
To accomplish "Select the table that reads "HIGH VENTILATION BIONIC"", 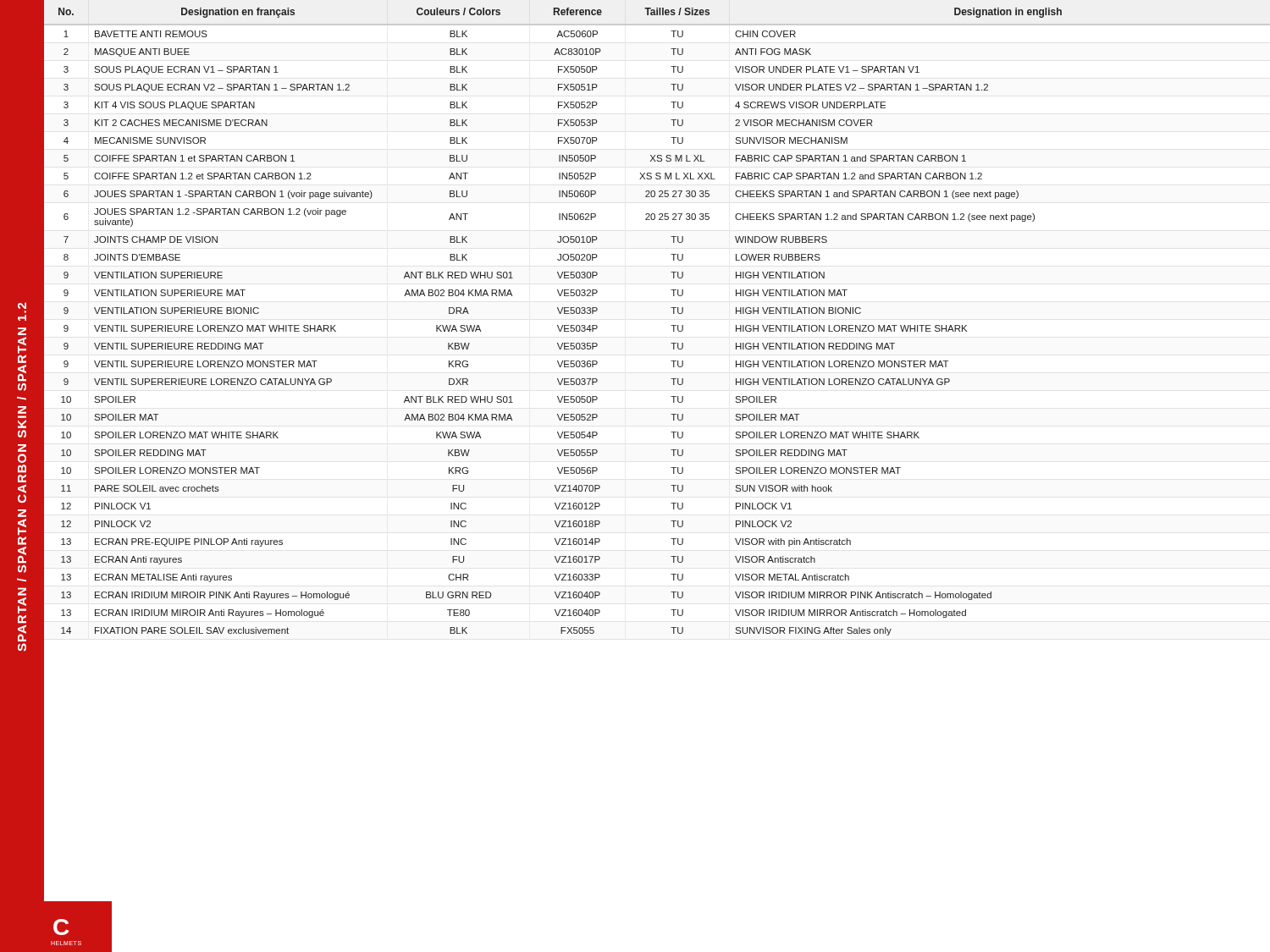I will pyautogui.click(x=657, y=476).
